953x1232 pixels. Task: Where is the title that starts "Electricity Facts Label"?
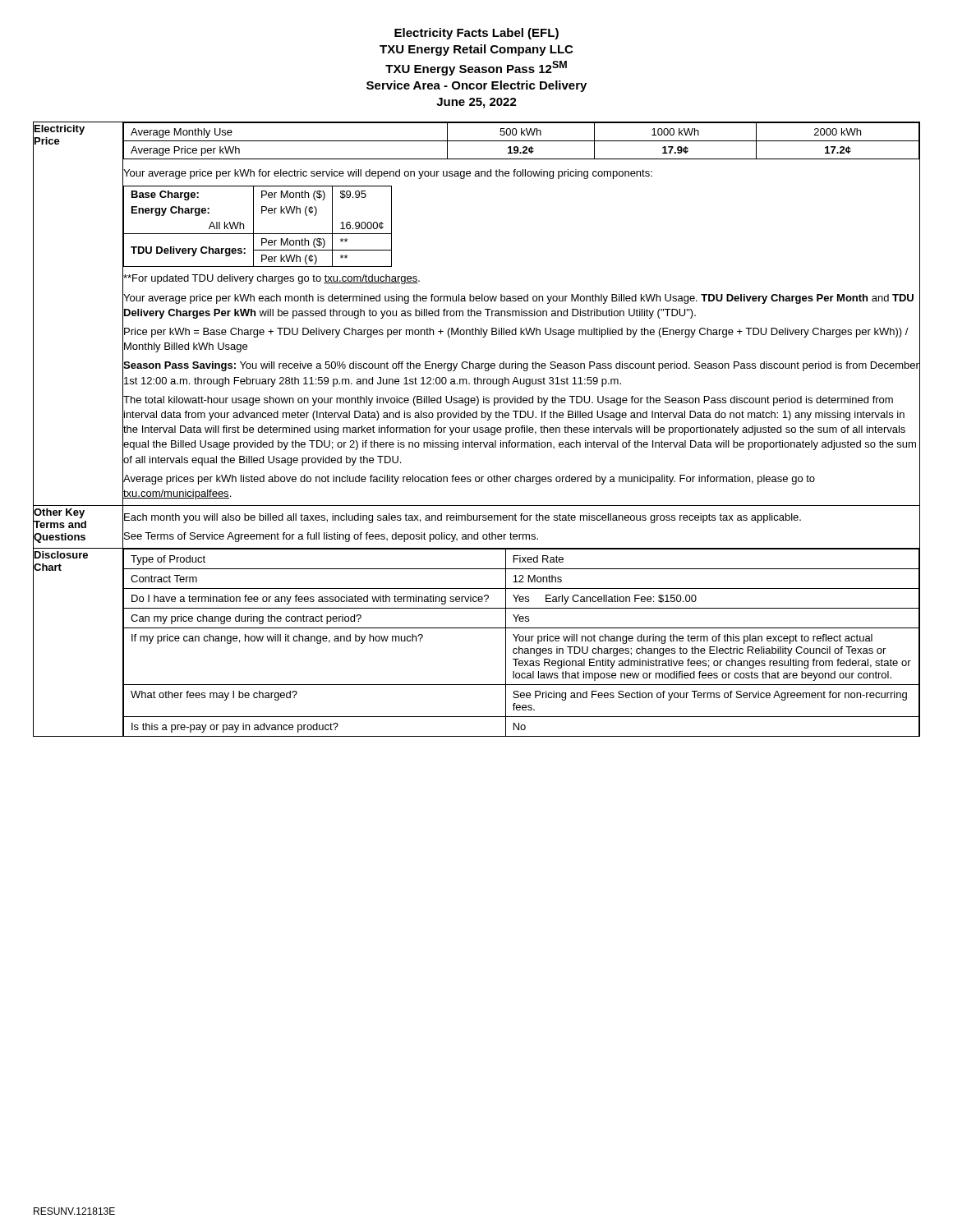(x=476, y=67)
